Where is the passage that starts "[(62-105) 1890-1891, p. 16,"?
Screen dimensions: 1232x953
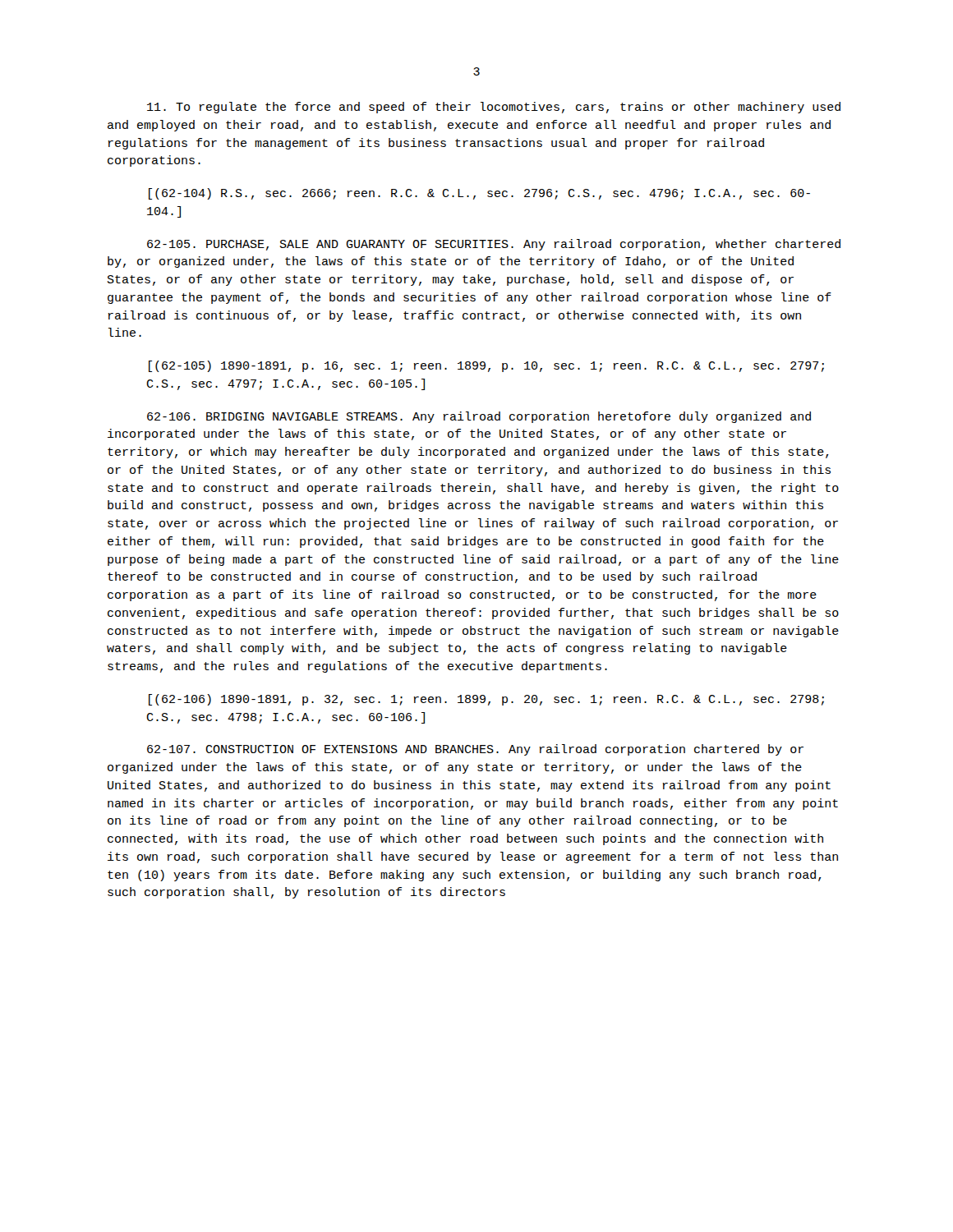coord(486,376)
